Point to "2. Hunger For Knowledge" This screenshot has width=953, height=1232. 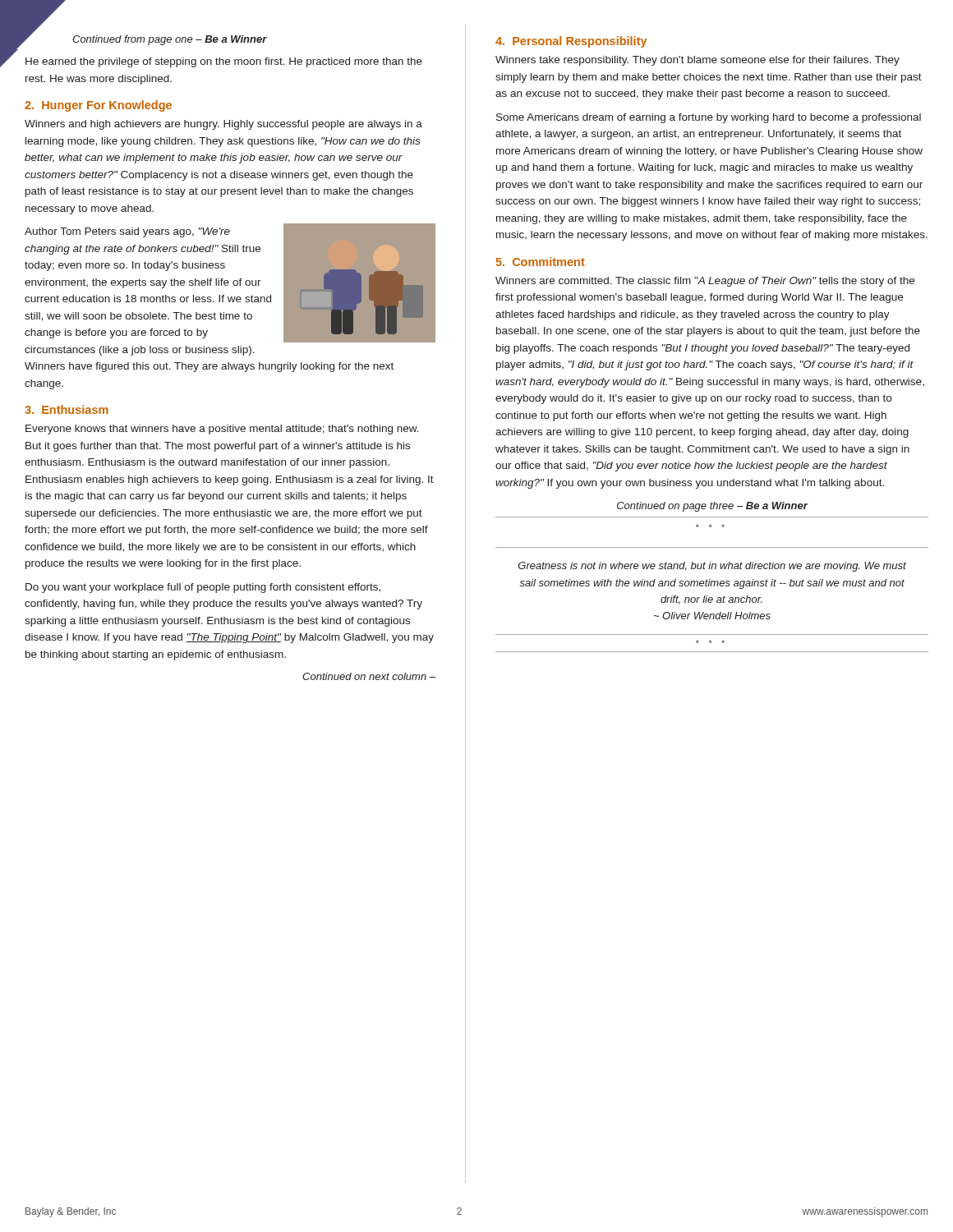tap(98, 105)
